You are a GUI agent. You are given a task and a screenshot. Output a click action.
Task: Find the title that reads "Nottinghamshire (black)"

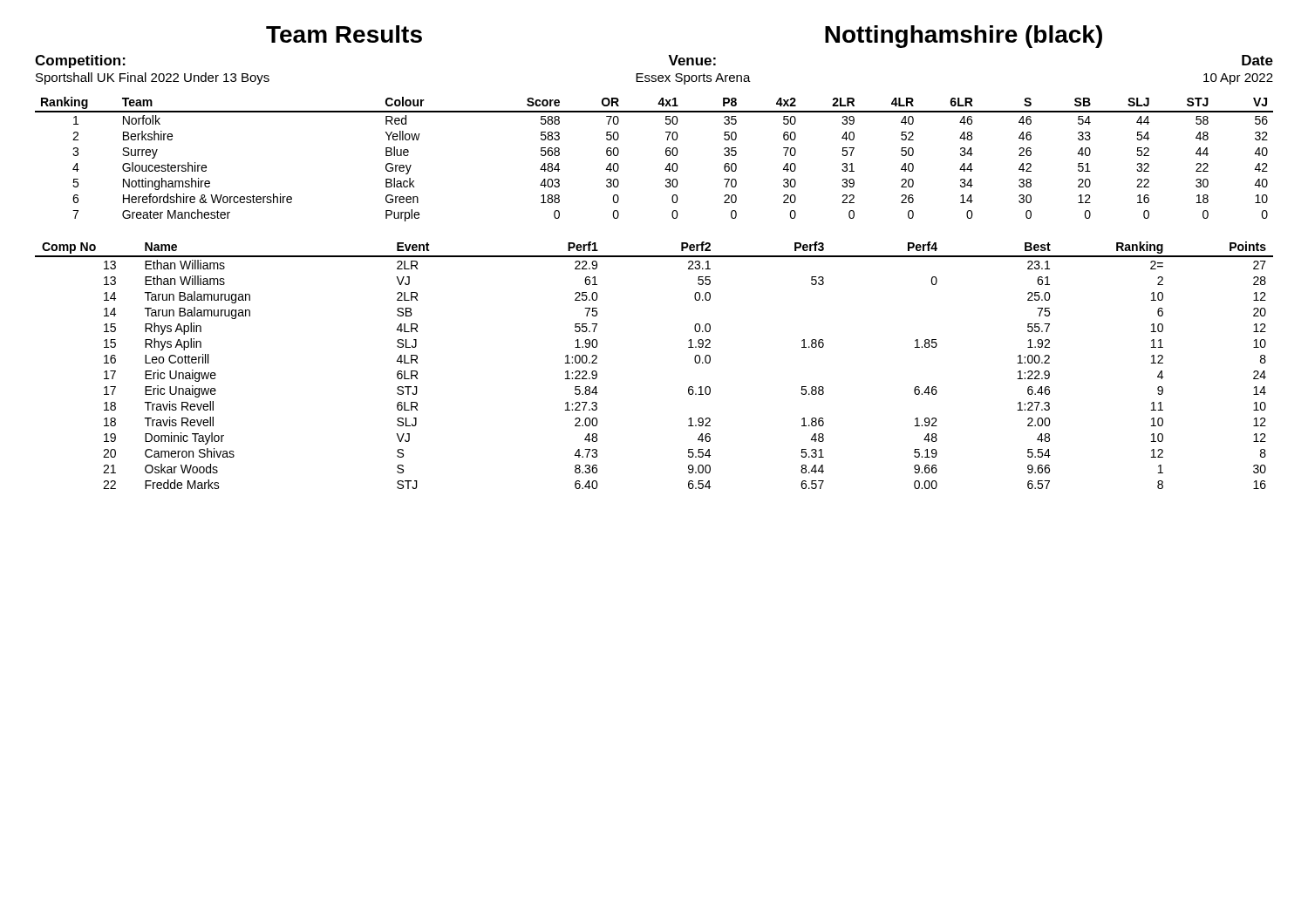pos(964,34)
